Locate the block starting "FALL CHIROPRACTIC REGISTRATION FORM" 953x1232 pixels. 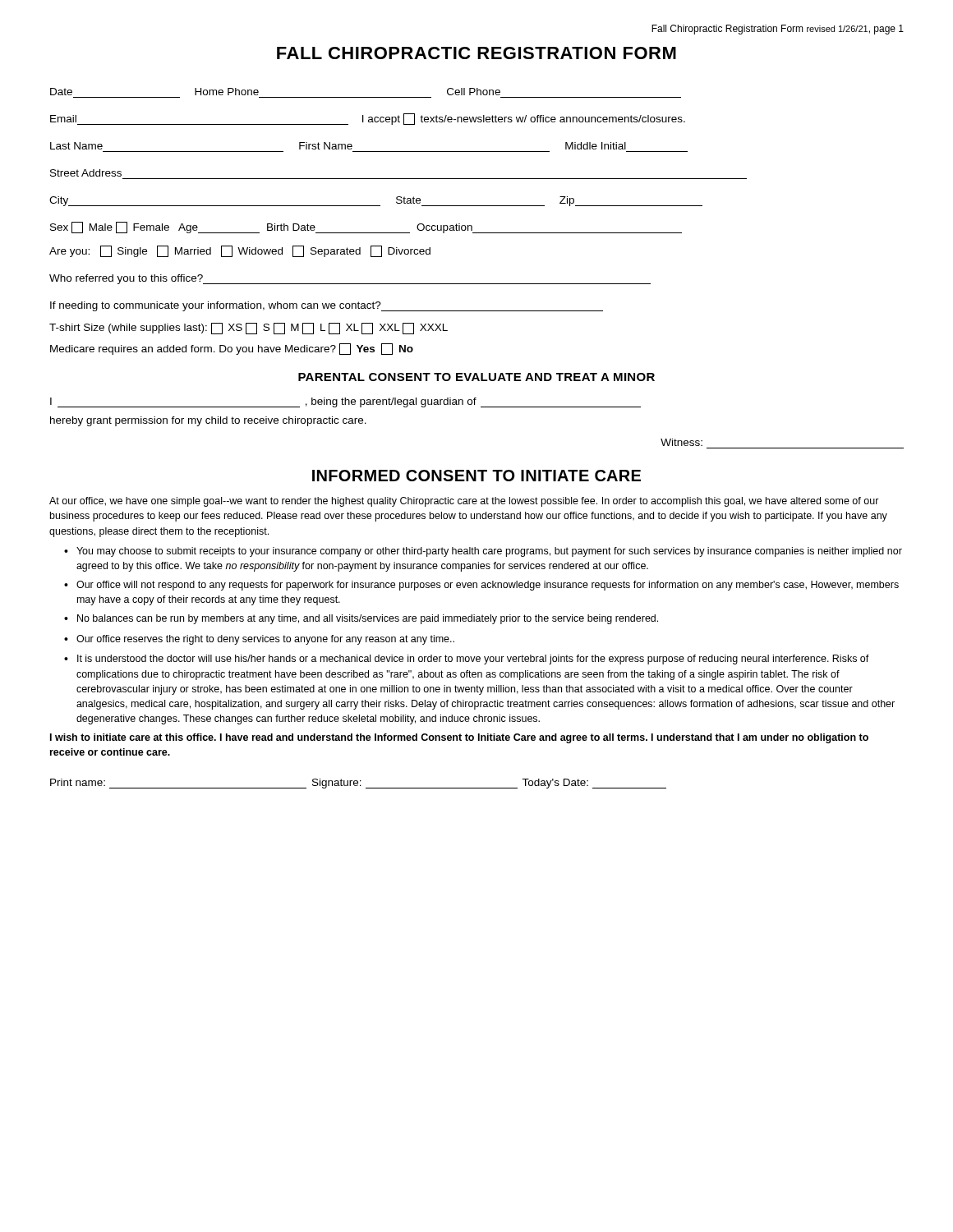click(x=476, y=53)
